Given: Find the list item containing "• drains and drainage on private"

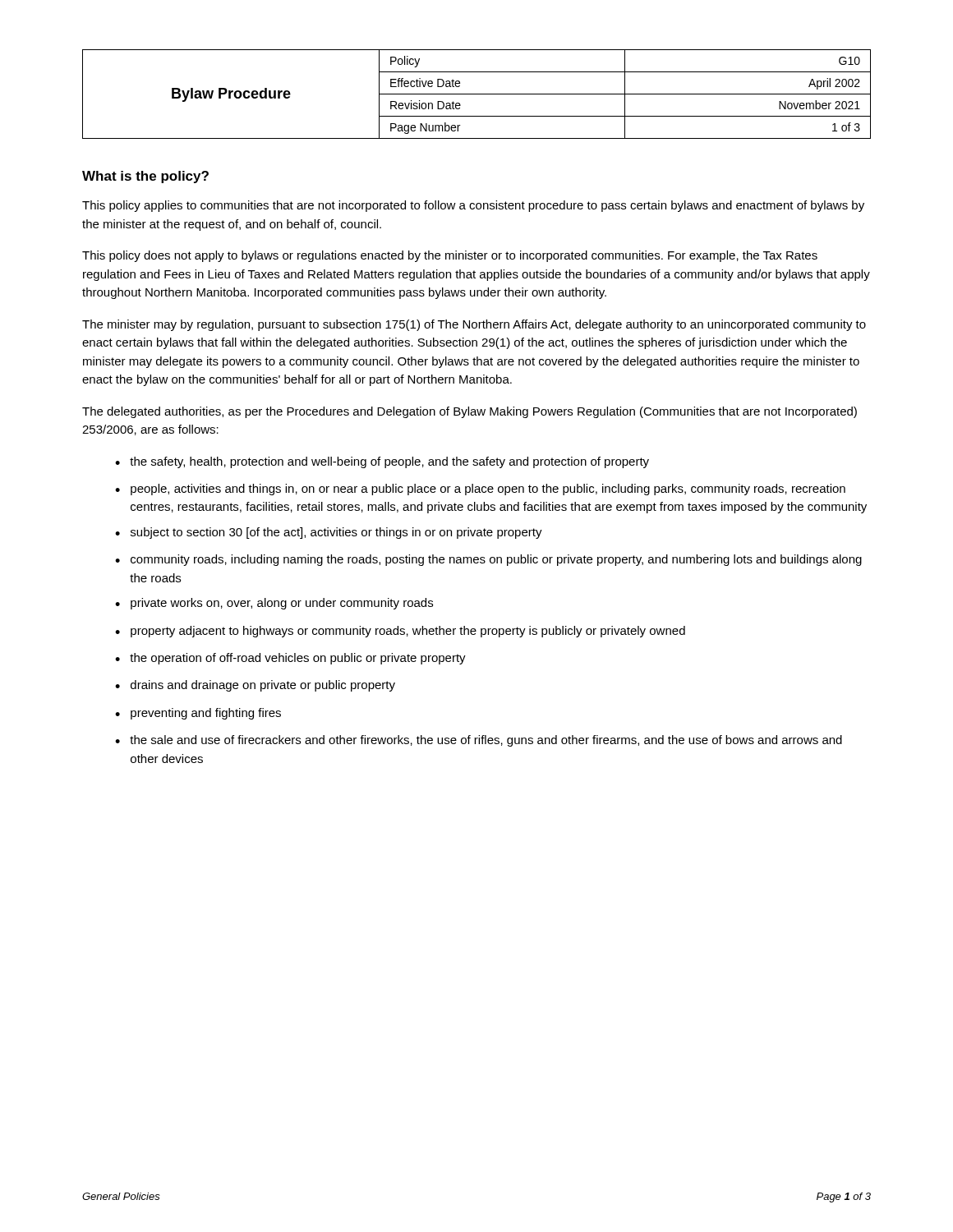Looking at the screenshot, I should [255, 686].
